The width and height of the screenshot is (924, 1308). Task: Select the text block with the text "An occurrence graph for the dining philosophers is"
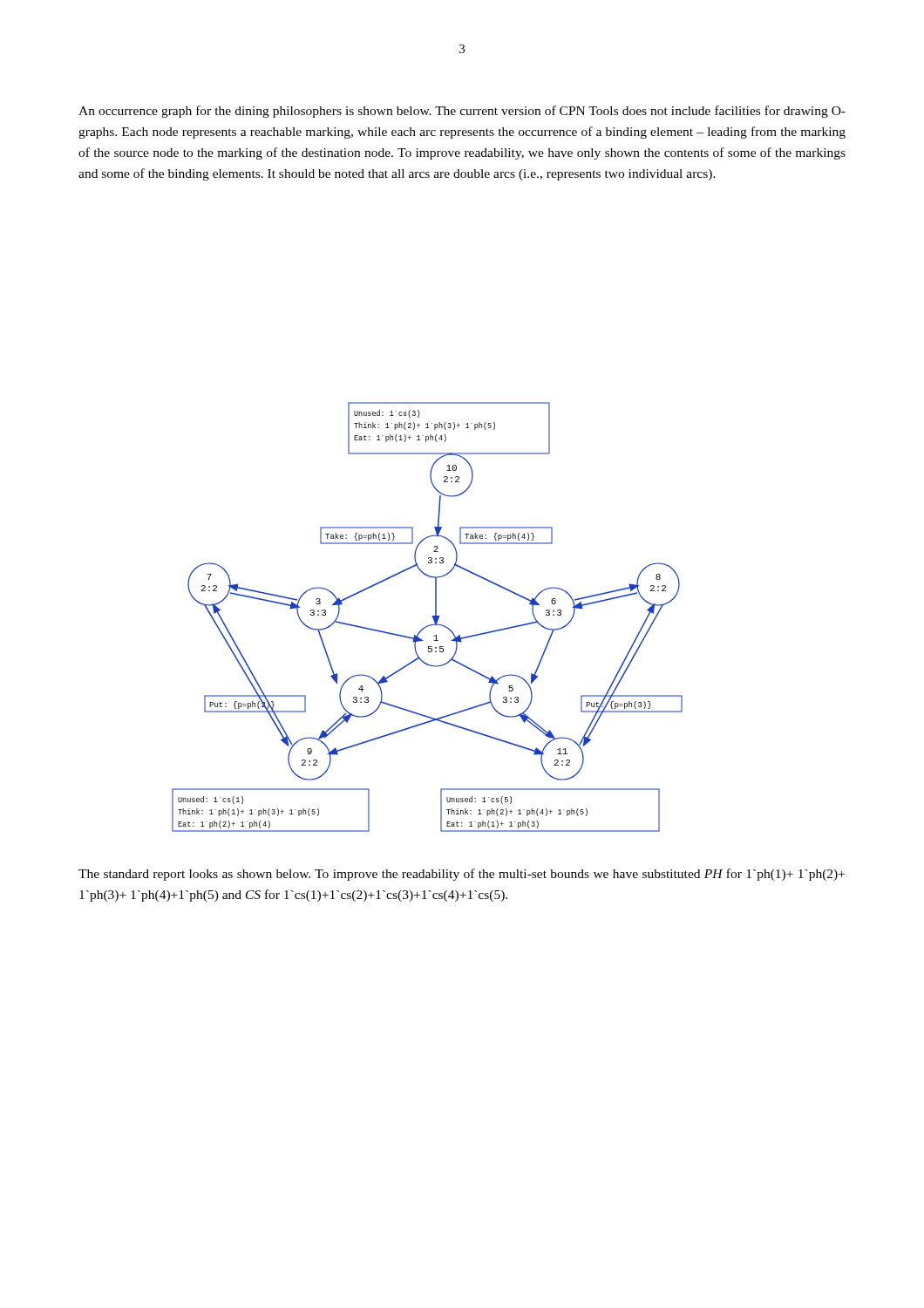point(462,142)
